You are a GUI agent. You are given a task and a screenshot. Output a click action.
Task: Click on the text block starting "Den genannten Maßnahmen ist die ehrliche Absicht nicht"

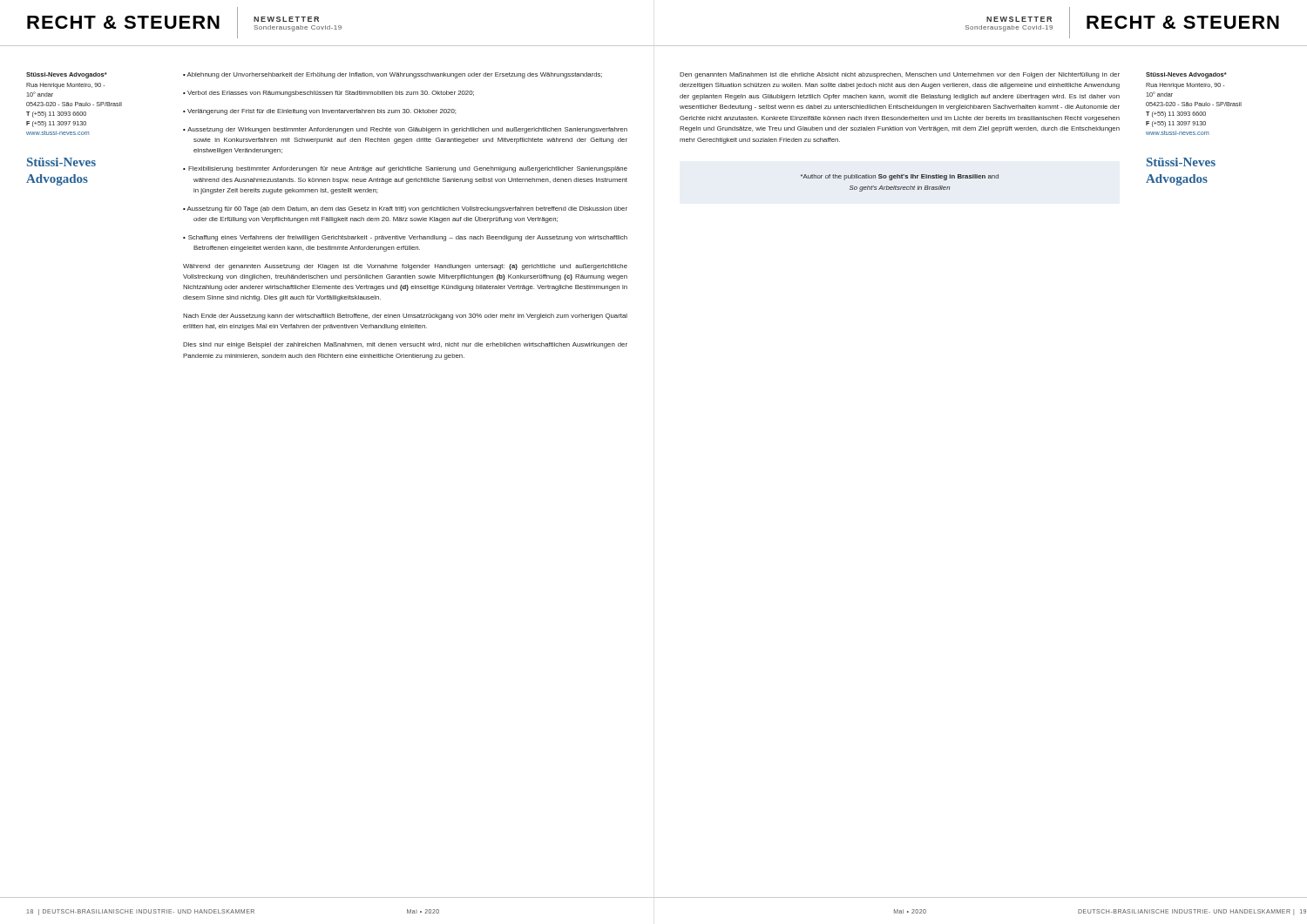tap(900, 107)
